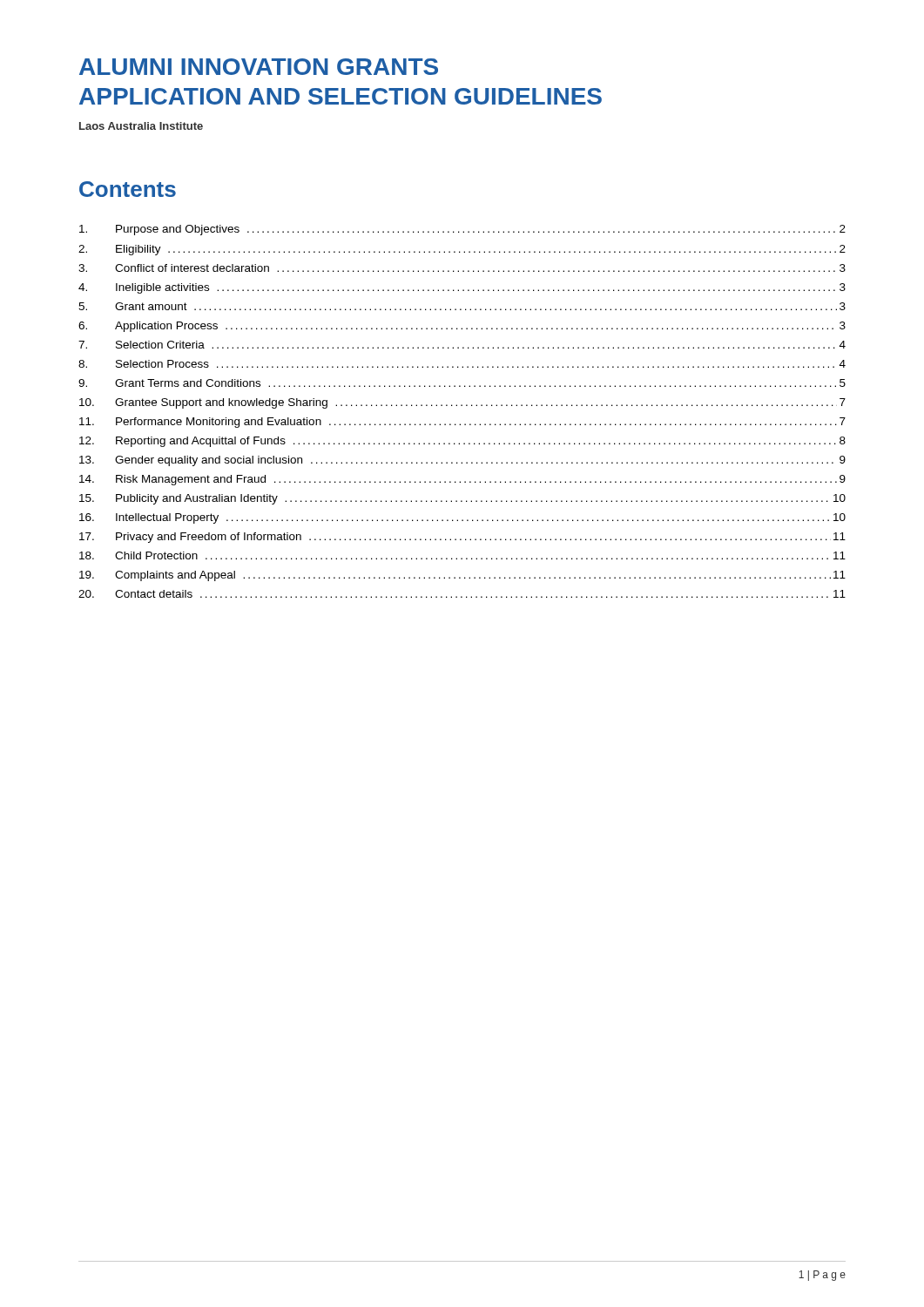Navigate to the passage starting "15. Publicity and"
Viewport: 924px width, 1307px height.
(462, 498)
